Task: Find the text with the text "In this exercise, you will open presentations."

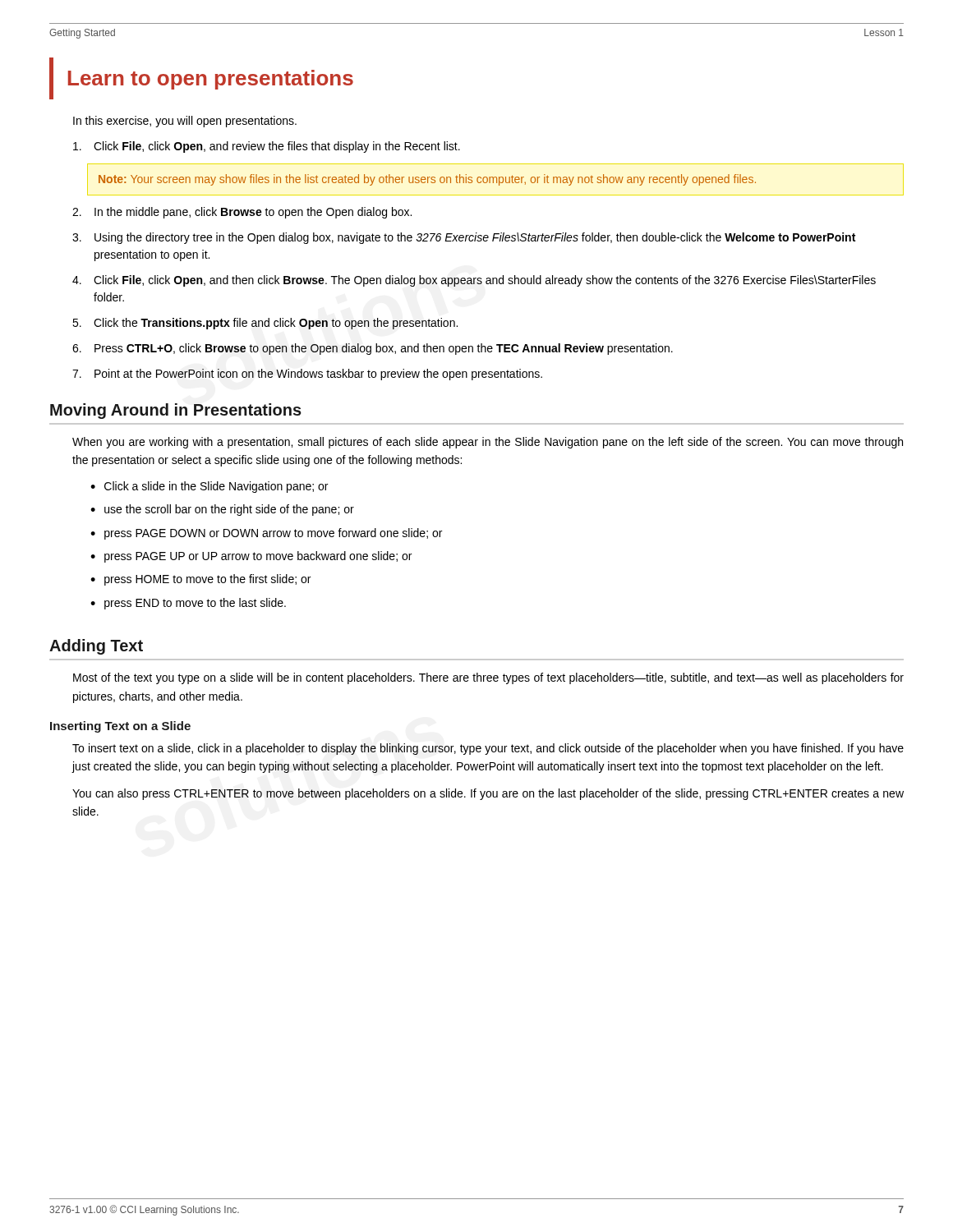Action: (185, 121)
